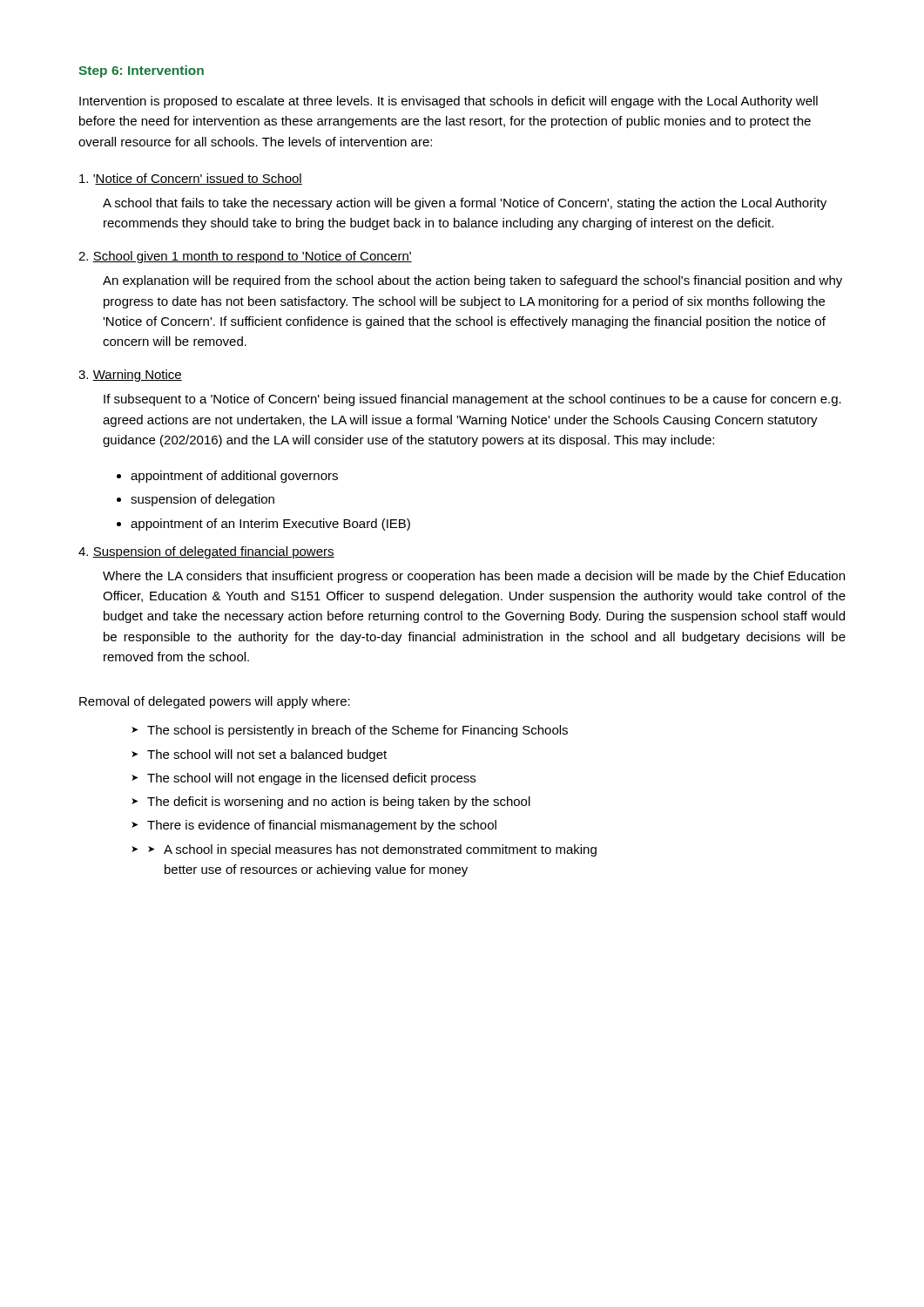Where is the passage that starts "There is evidence"?
The image size is (924, 1307).
click(x=322, y=825)
